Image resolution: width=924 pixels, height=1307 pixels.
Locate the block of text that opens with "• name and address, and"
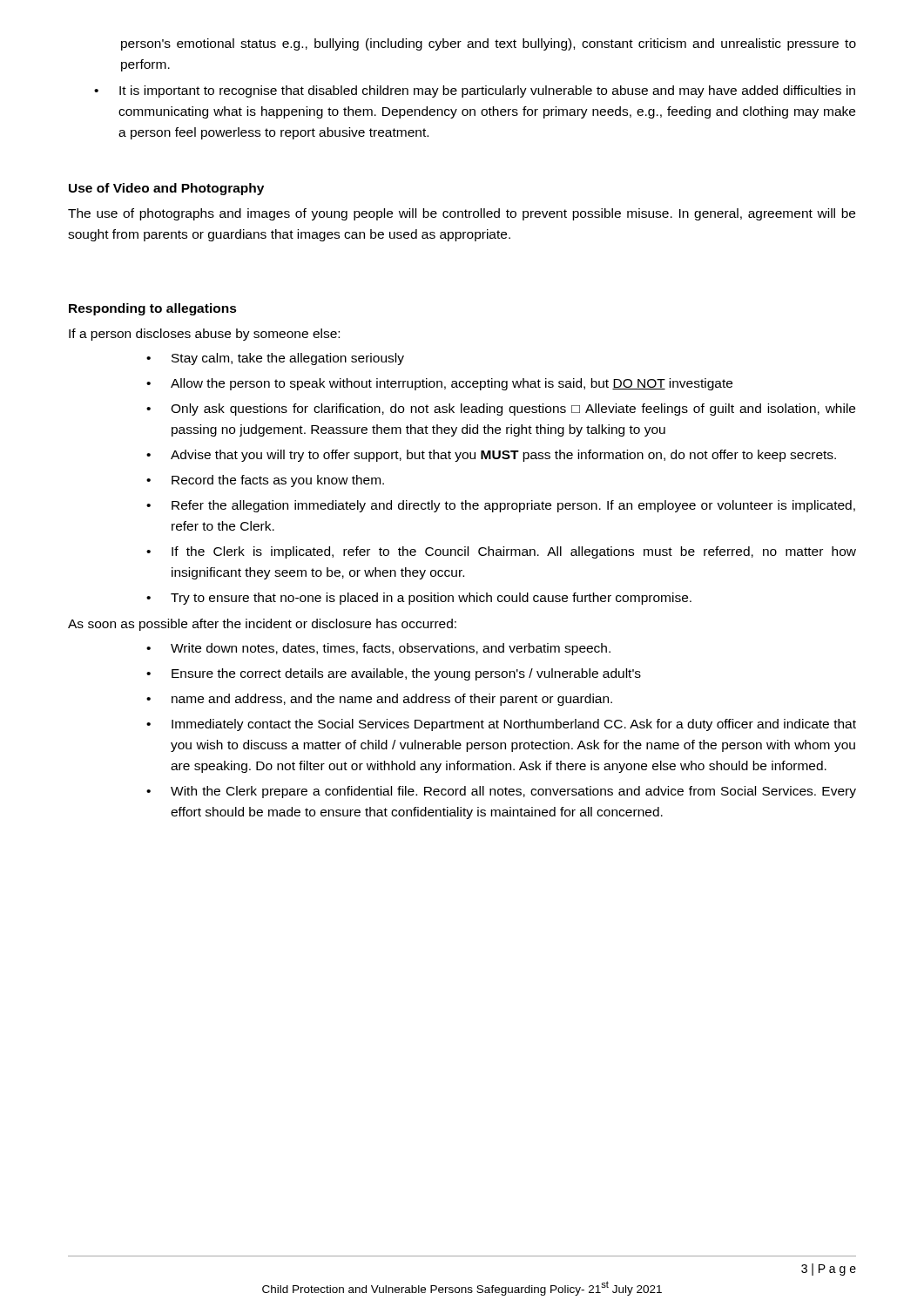[501, 699]
